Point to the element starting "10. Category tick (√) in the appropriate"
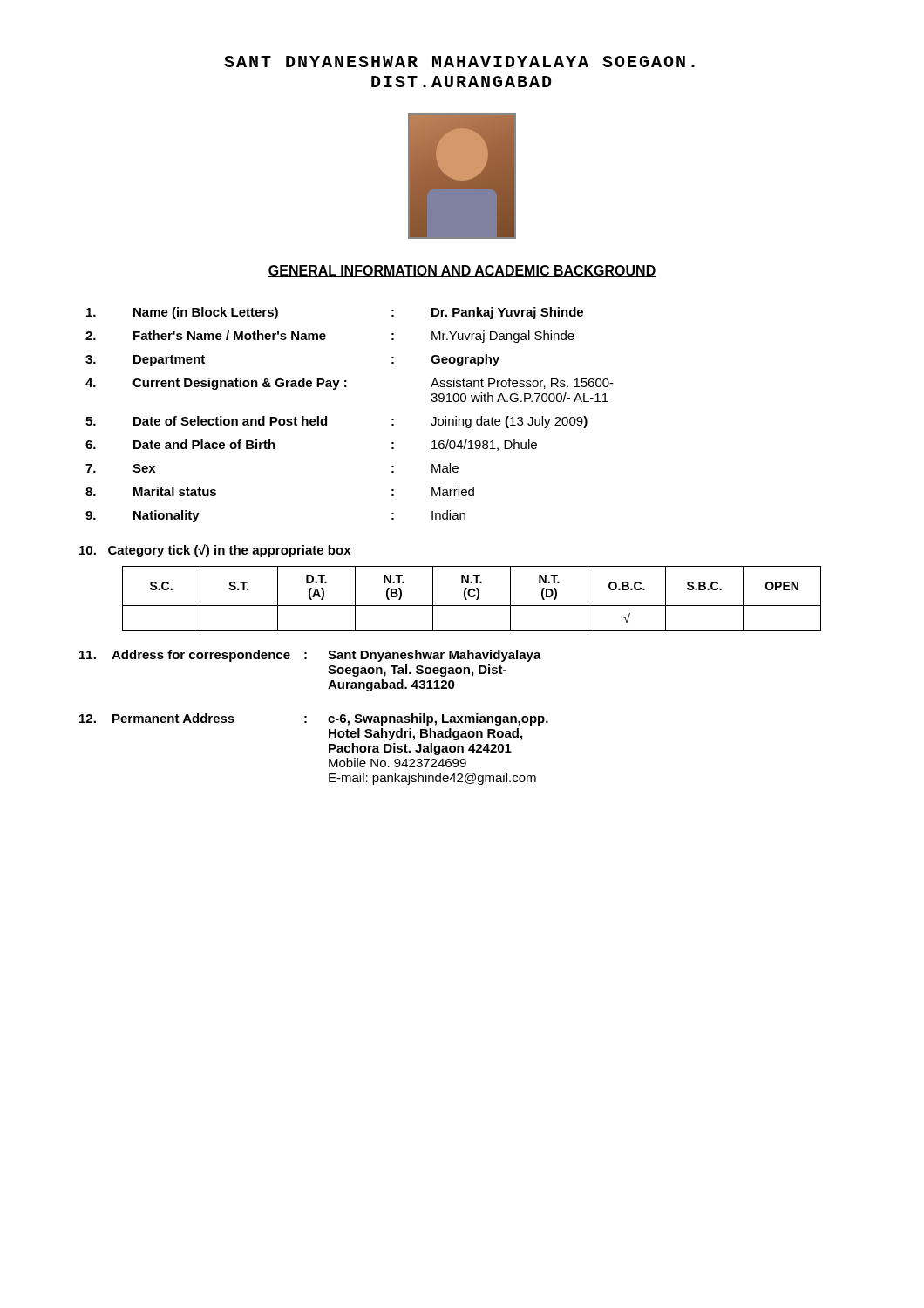 coord(215,550)
